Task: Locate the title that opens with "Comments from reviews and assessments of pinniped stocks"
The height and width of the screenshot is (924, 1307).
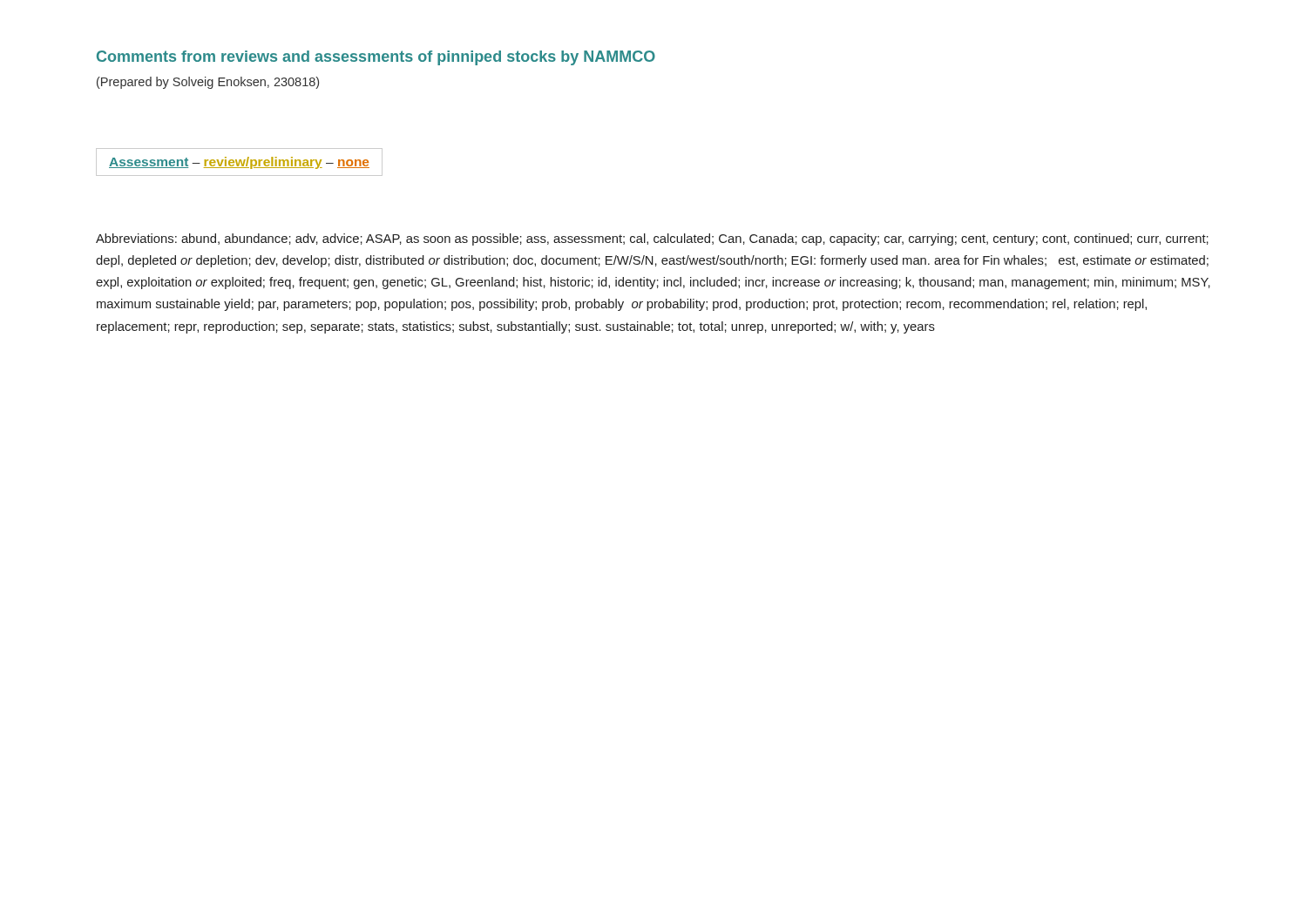Action: 376,57
